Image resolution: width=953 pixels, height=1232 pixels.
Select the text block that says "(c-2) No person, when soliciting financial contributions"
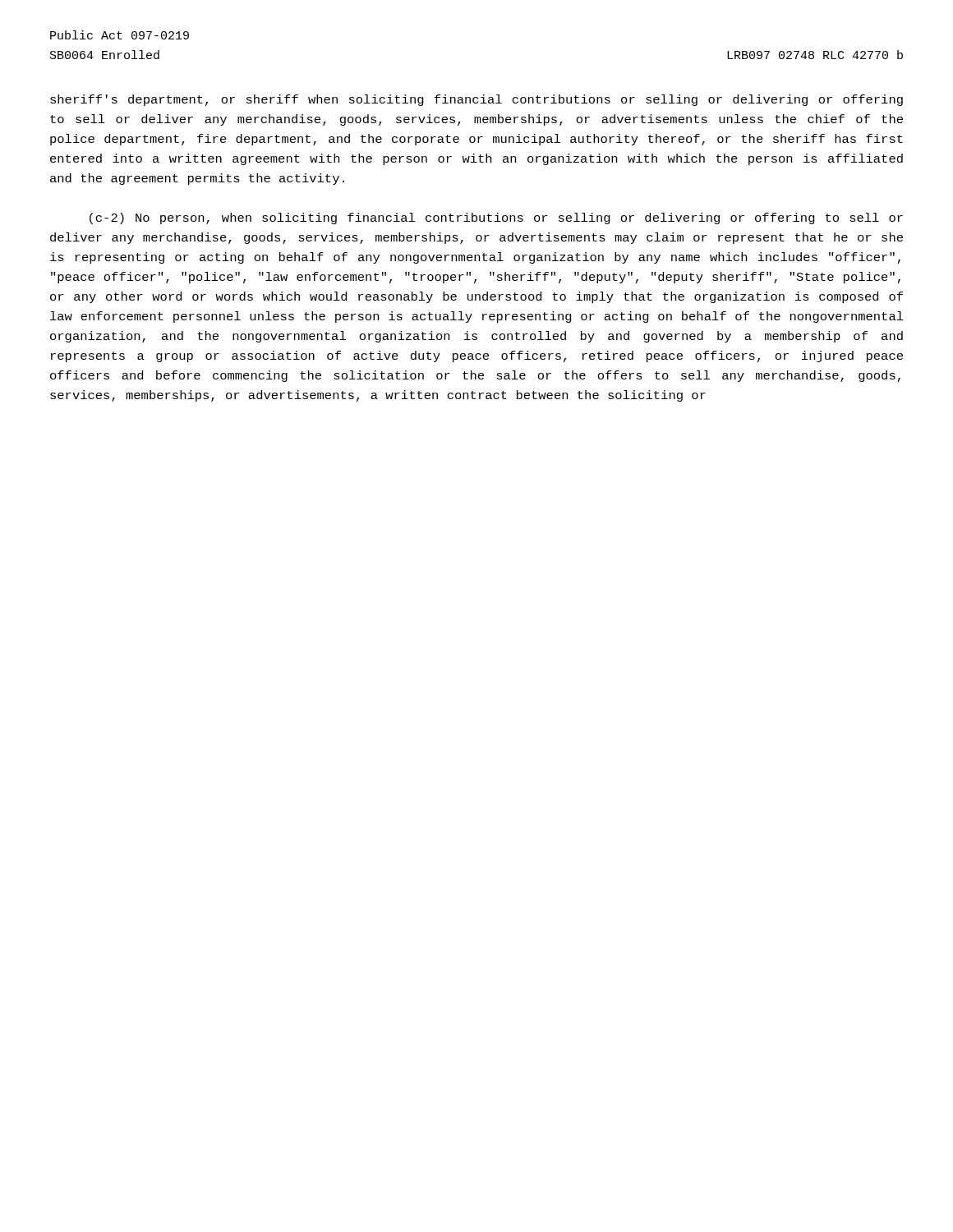coord(476,307)
